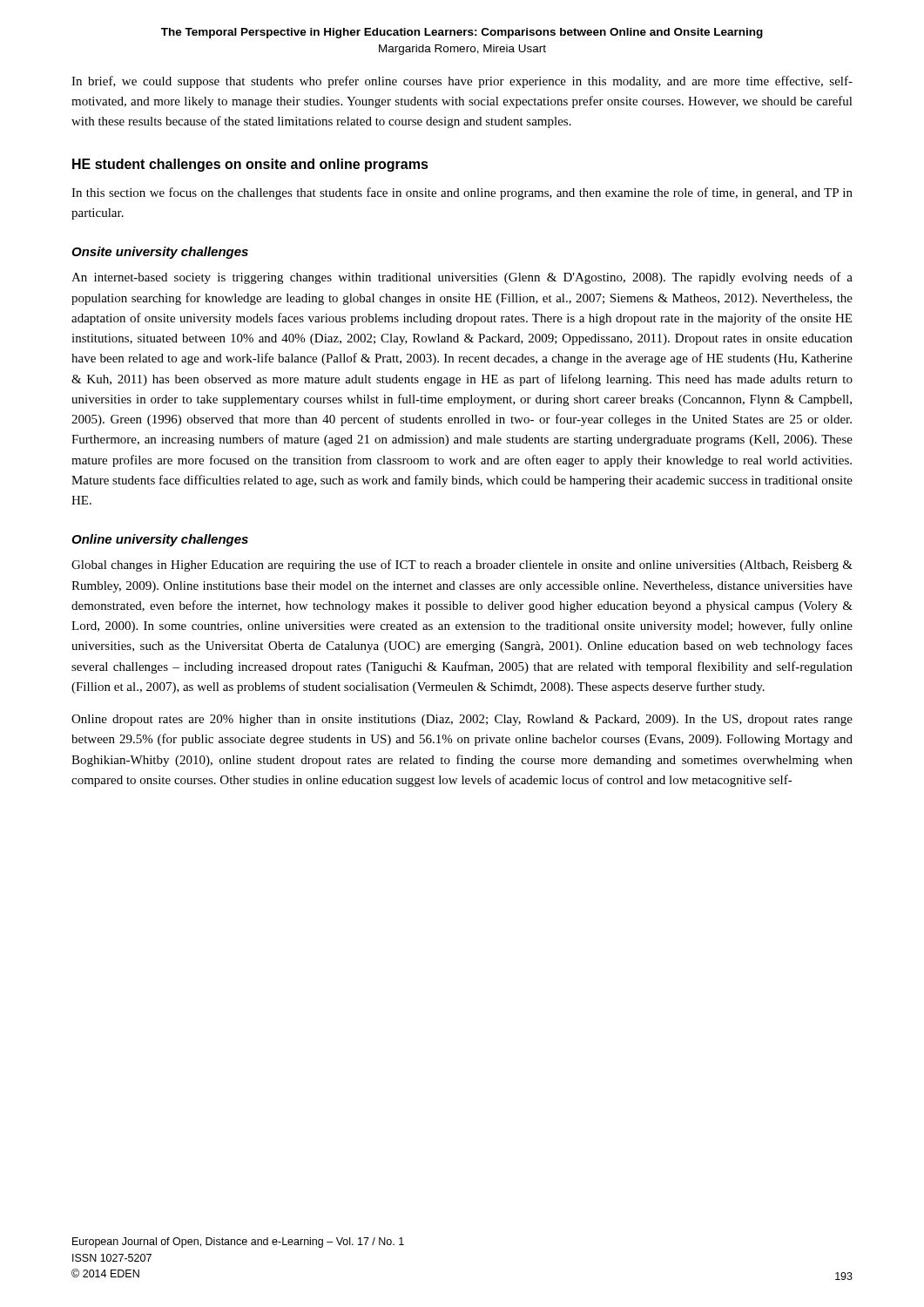This screenshot has height=1307, width=924.
Task: Click on the text starting "Online university challenges"
Action: pyautogui.click(x=160, y=539)
